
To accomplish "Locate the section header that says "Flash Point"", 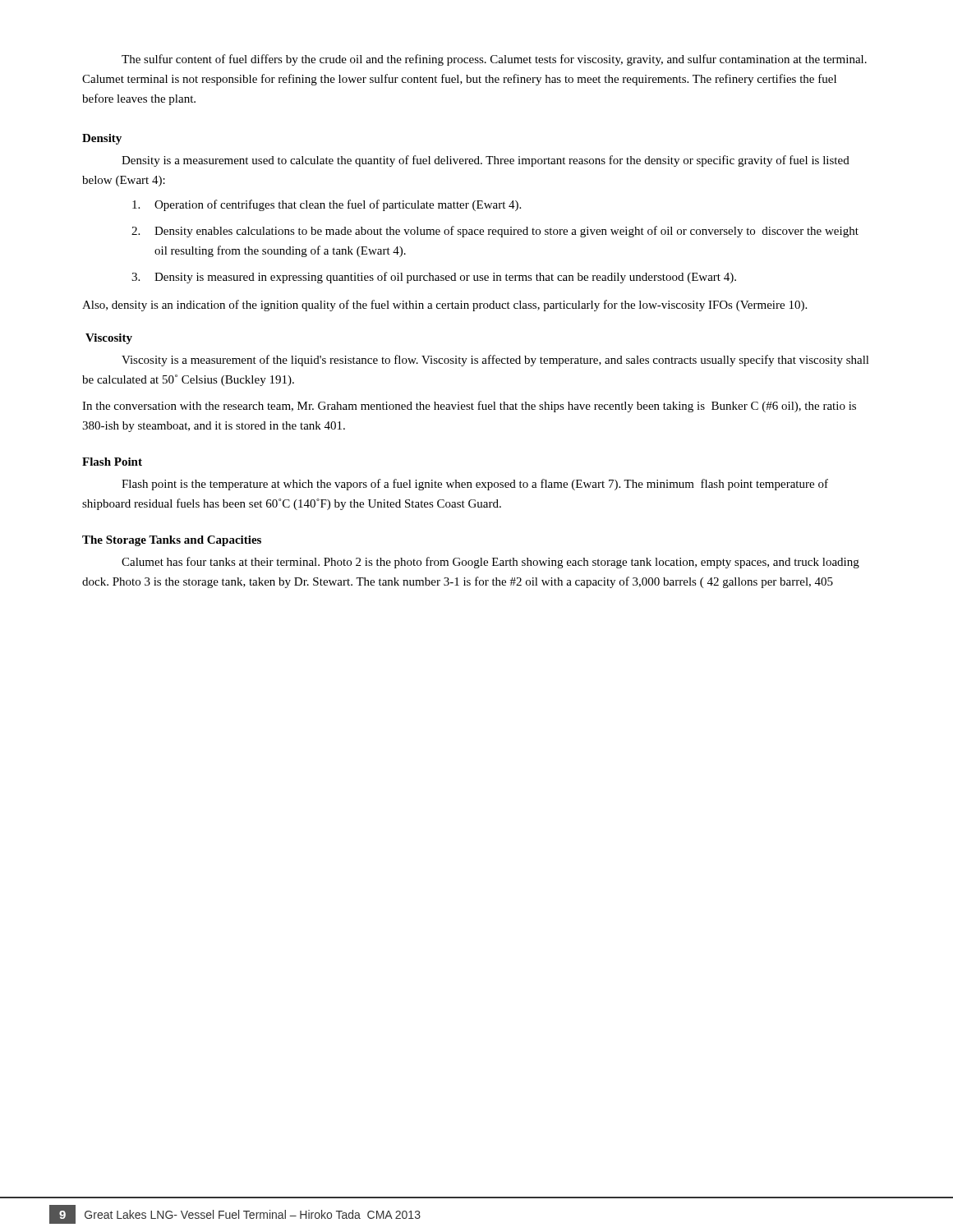I will [x=112, y=462].
